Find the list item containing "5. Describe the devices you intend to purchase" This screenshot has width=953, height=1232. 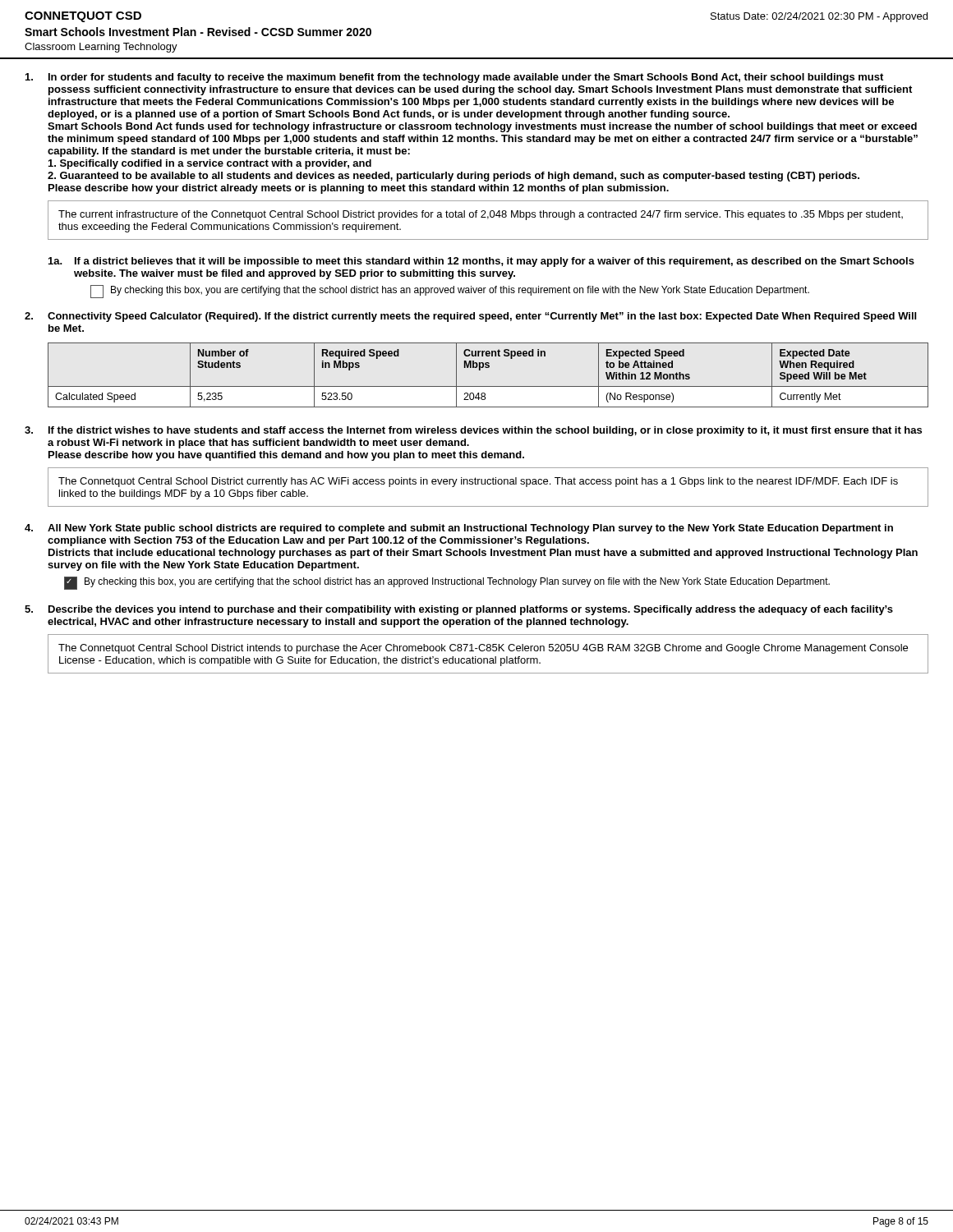[476, 641]
